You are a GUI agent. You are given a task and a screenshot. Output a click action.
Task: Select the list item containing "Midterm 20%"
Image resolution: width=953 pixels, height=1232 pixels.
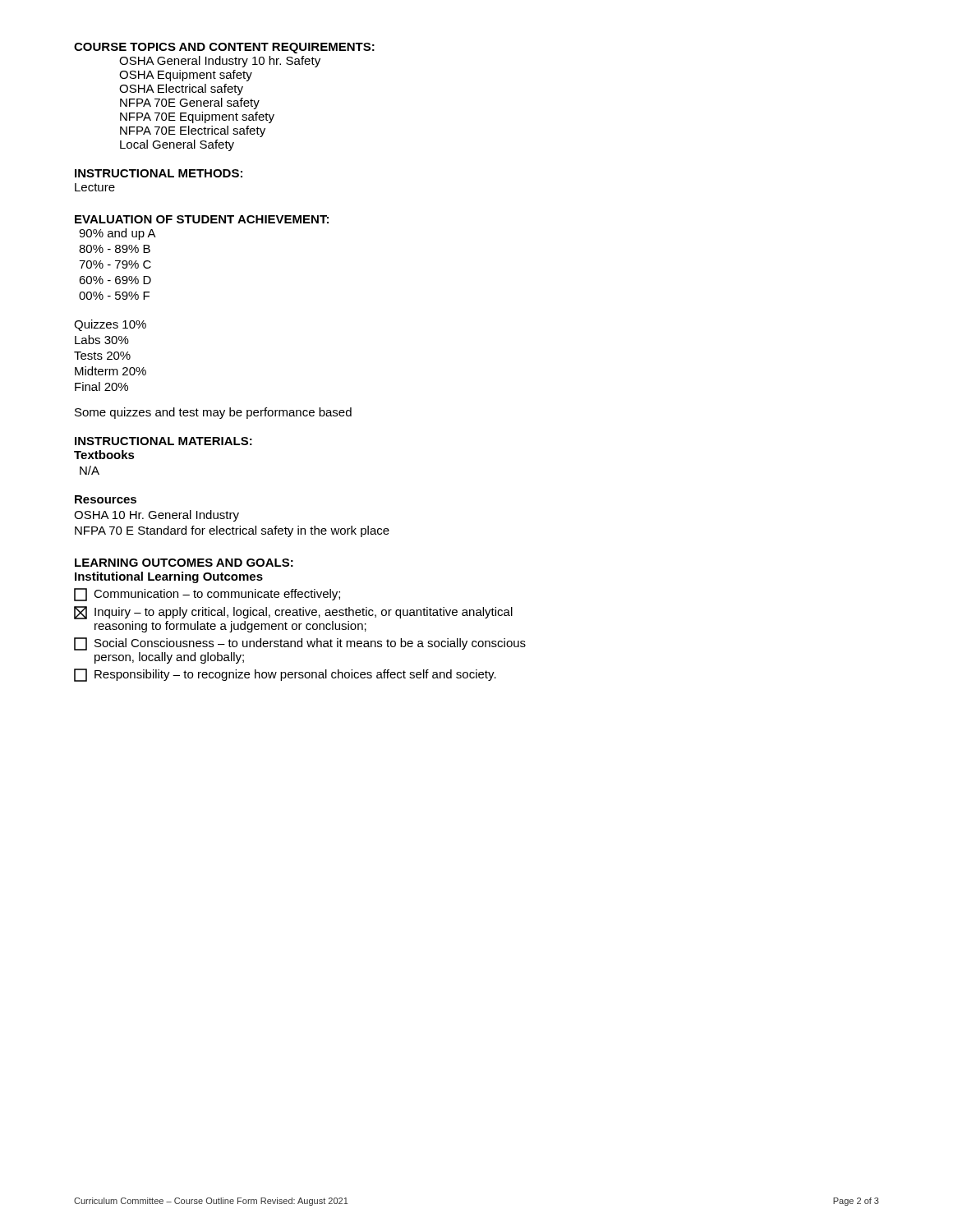(110, 371)
